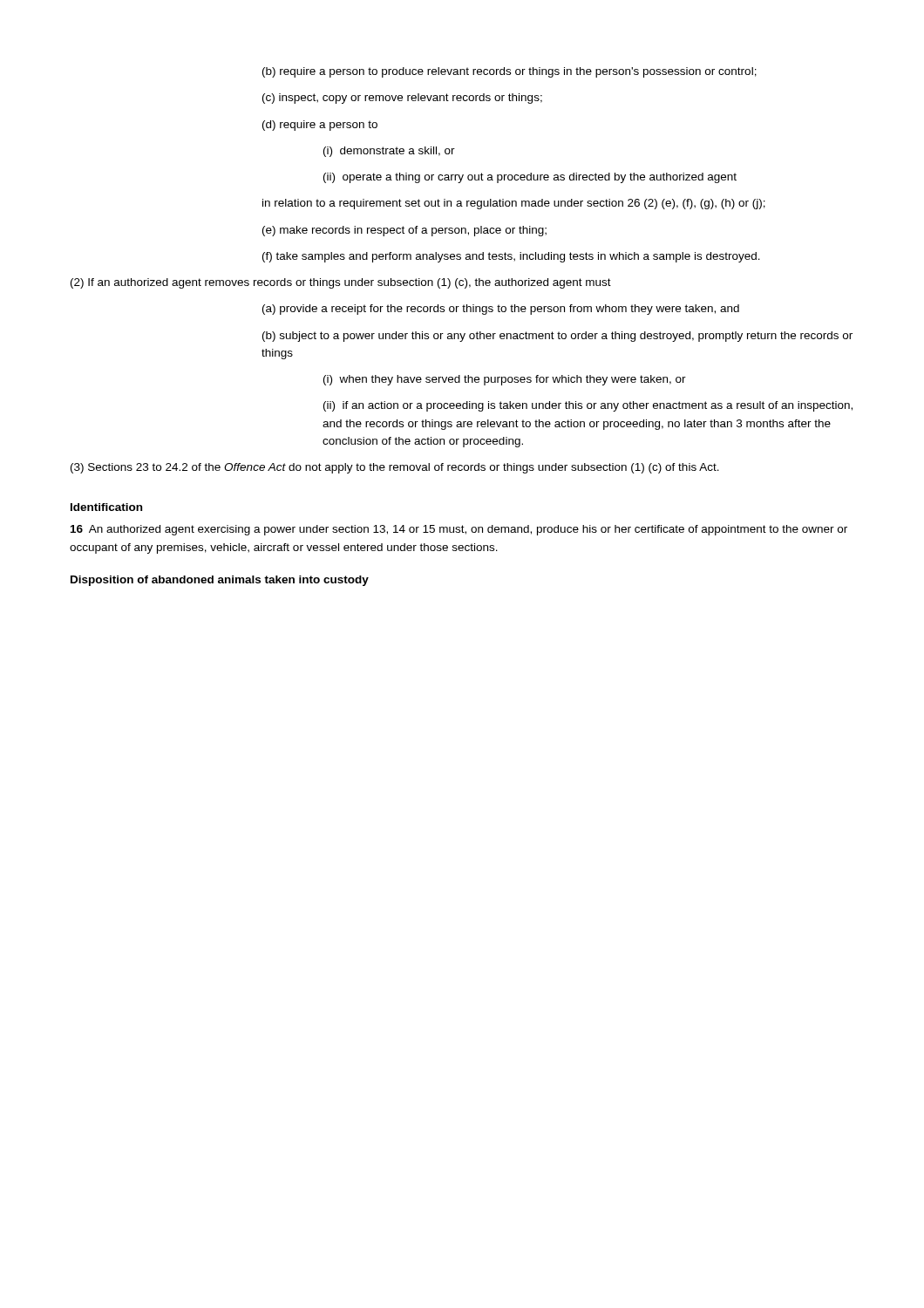The image size is (924, 1308).
Task: Where is the passage that starts "(c) inspect, copy"?
Action: pos(402,97)
